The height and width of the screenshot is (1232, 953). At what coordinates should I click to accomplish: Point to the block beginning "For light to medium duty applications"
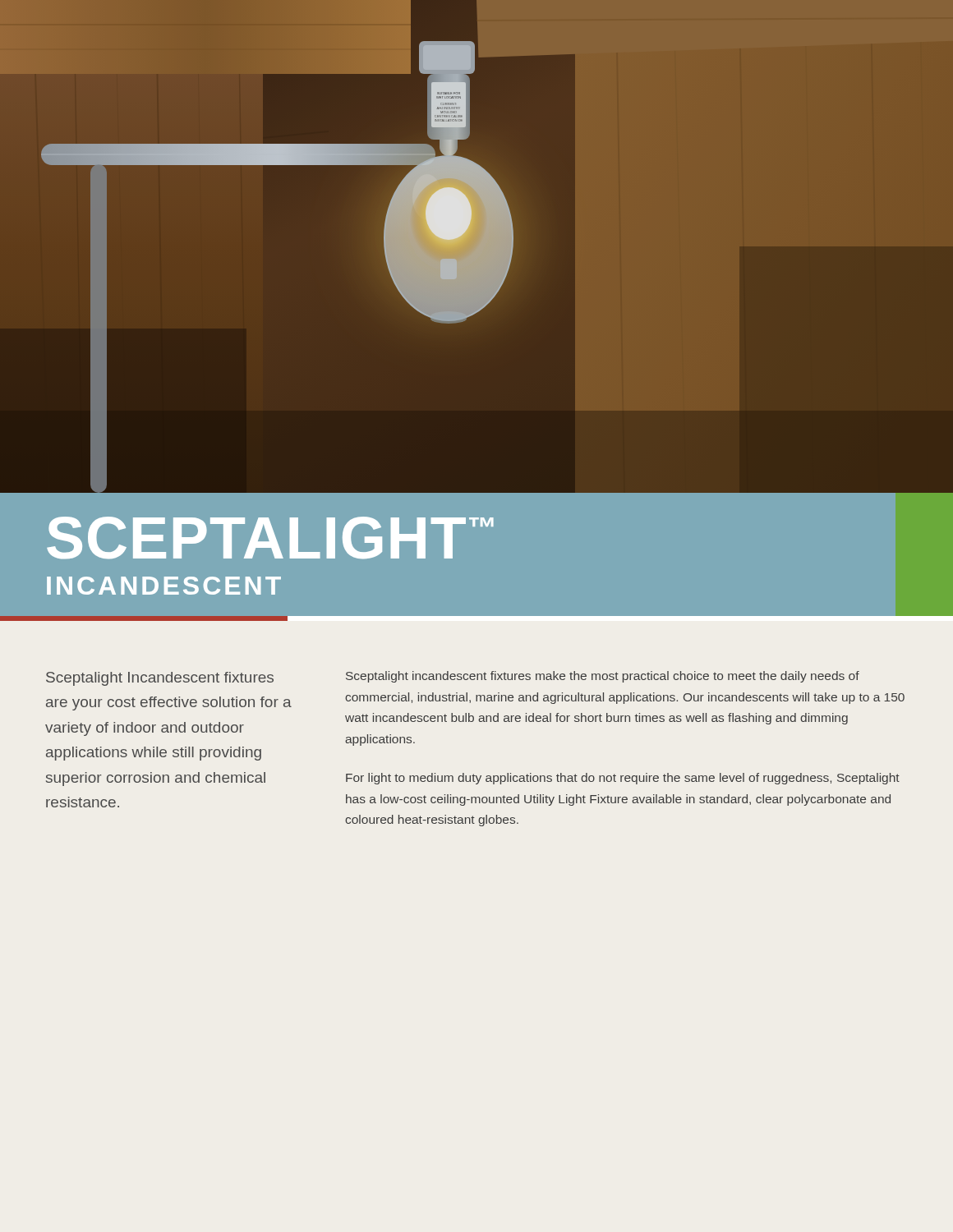tap(622, 799)
